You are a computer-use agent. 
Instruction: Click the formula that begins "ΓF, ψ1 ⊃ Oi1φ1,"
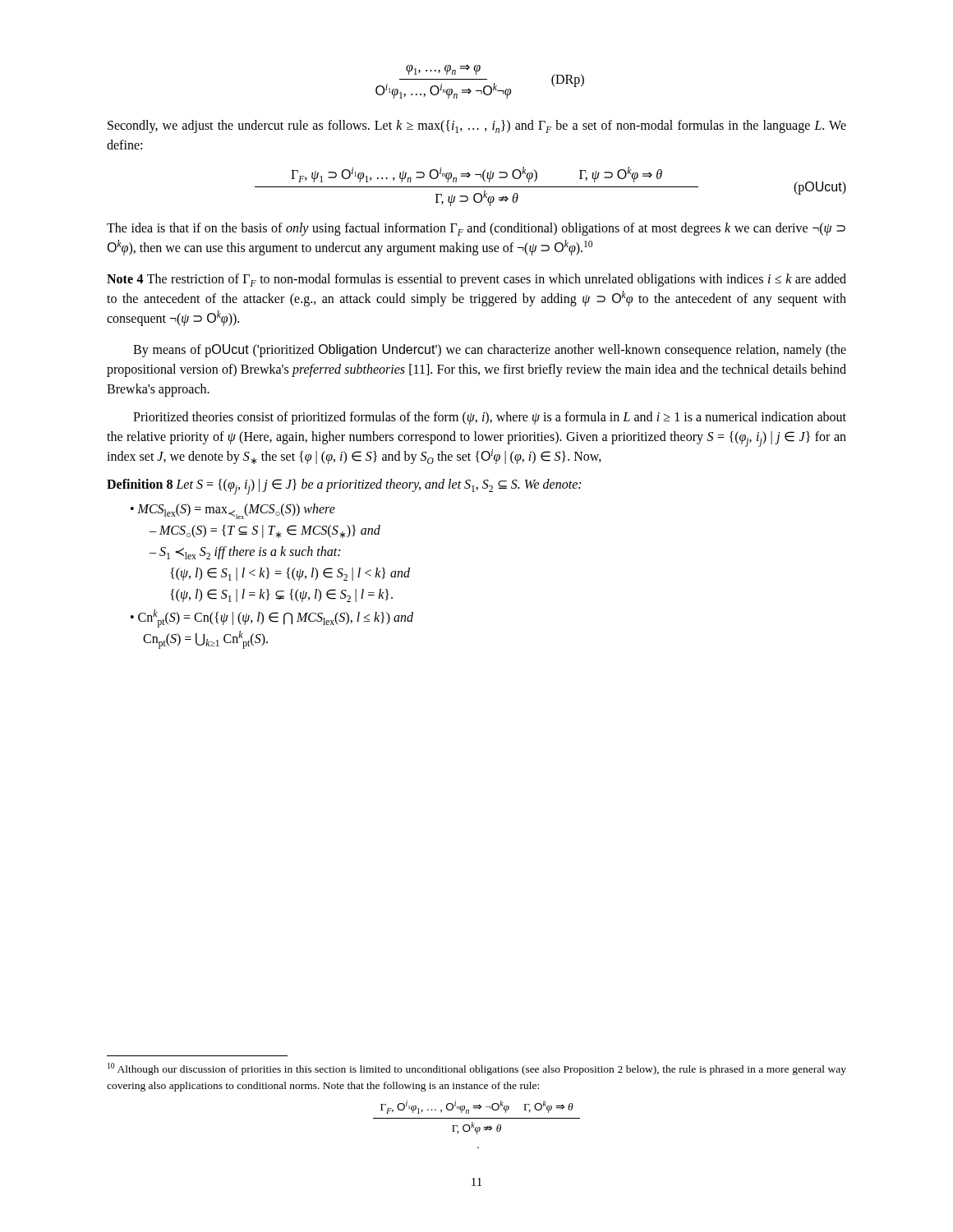[476, 187]
